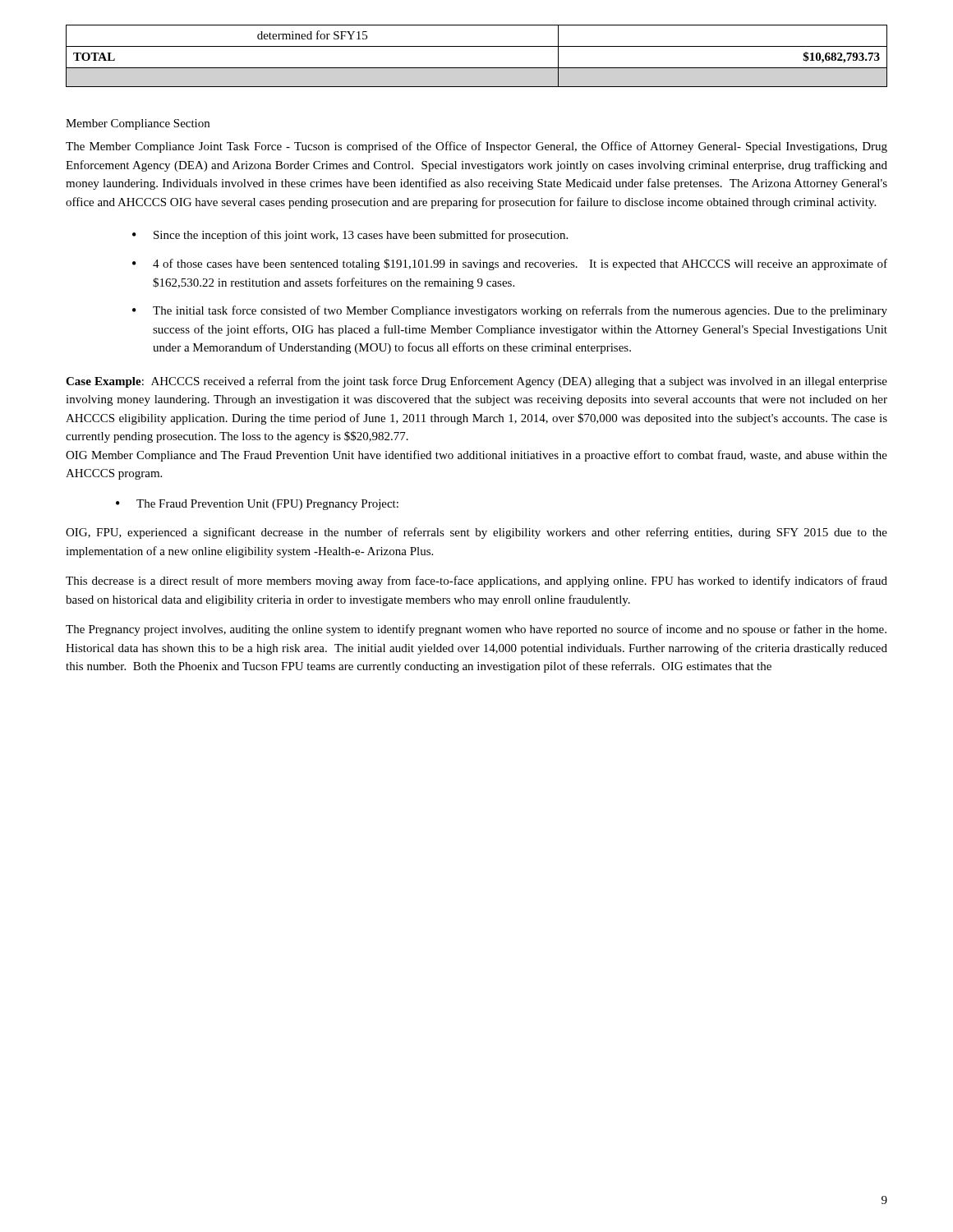Select the list item that says "• The Fraud Prevention Unit"
953x1232 pixels.
pyautogui.click(x=257, y=505)
